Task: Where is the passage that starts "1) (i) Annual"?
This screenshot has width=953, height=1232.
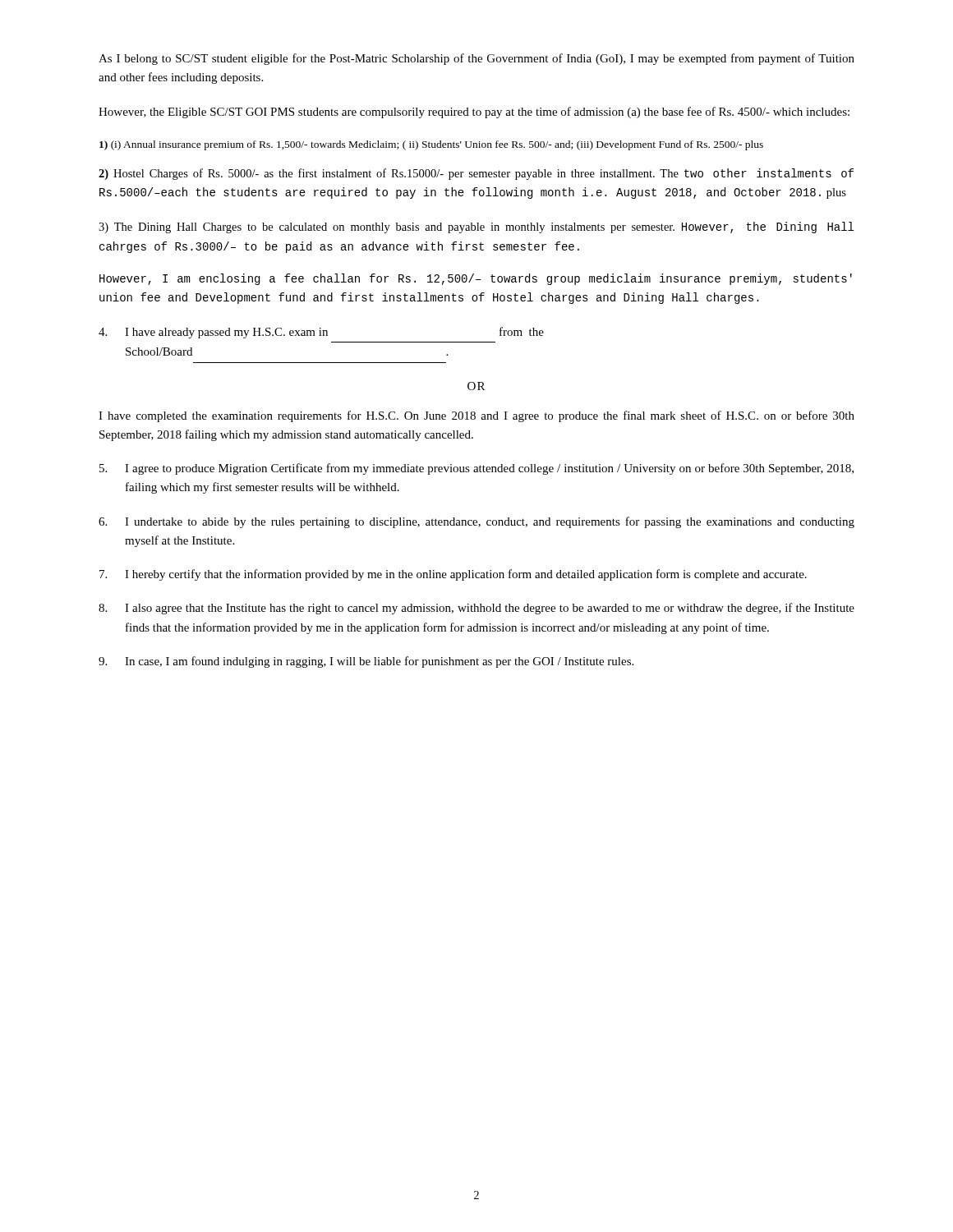Action: (431, 144)
